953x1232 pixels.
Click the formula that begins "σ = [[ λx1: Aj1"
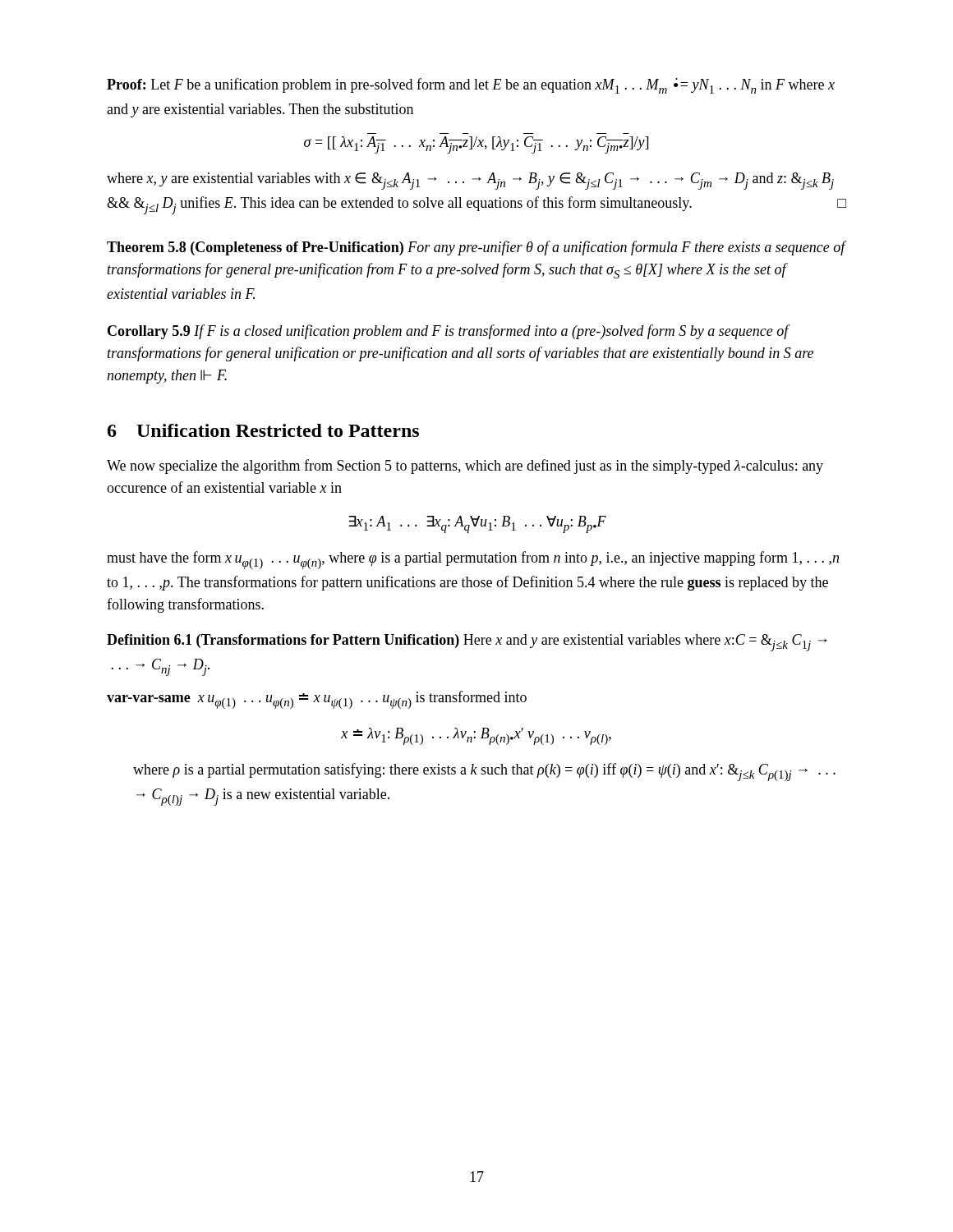[476, 144]
